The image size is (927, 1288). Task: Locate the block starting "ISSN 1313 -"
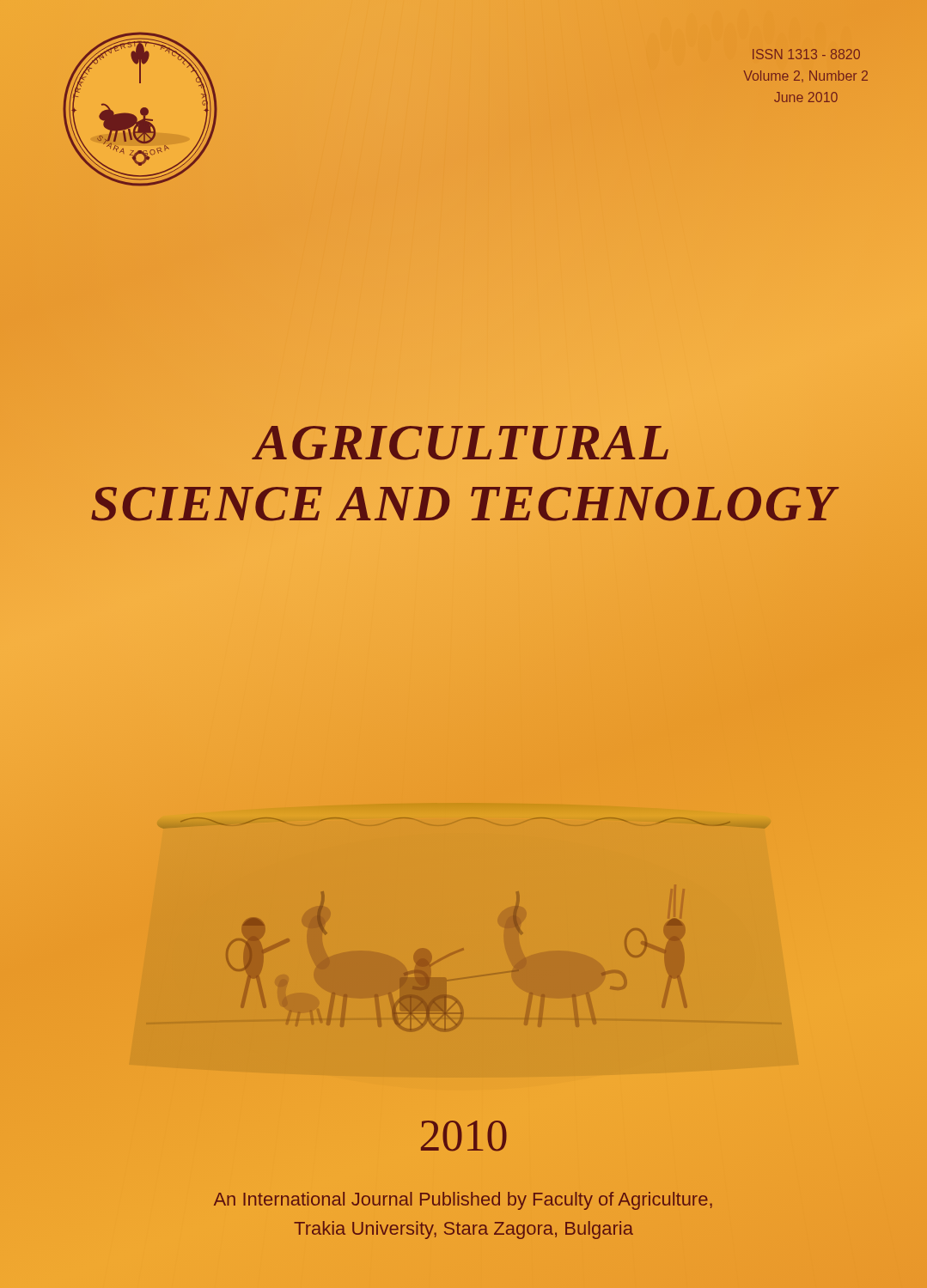click(x=806, y=76)
